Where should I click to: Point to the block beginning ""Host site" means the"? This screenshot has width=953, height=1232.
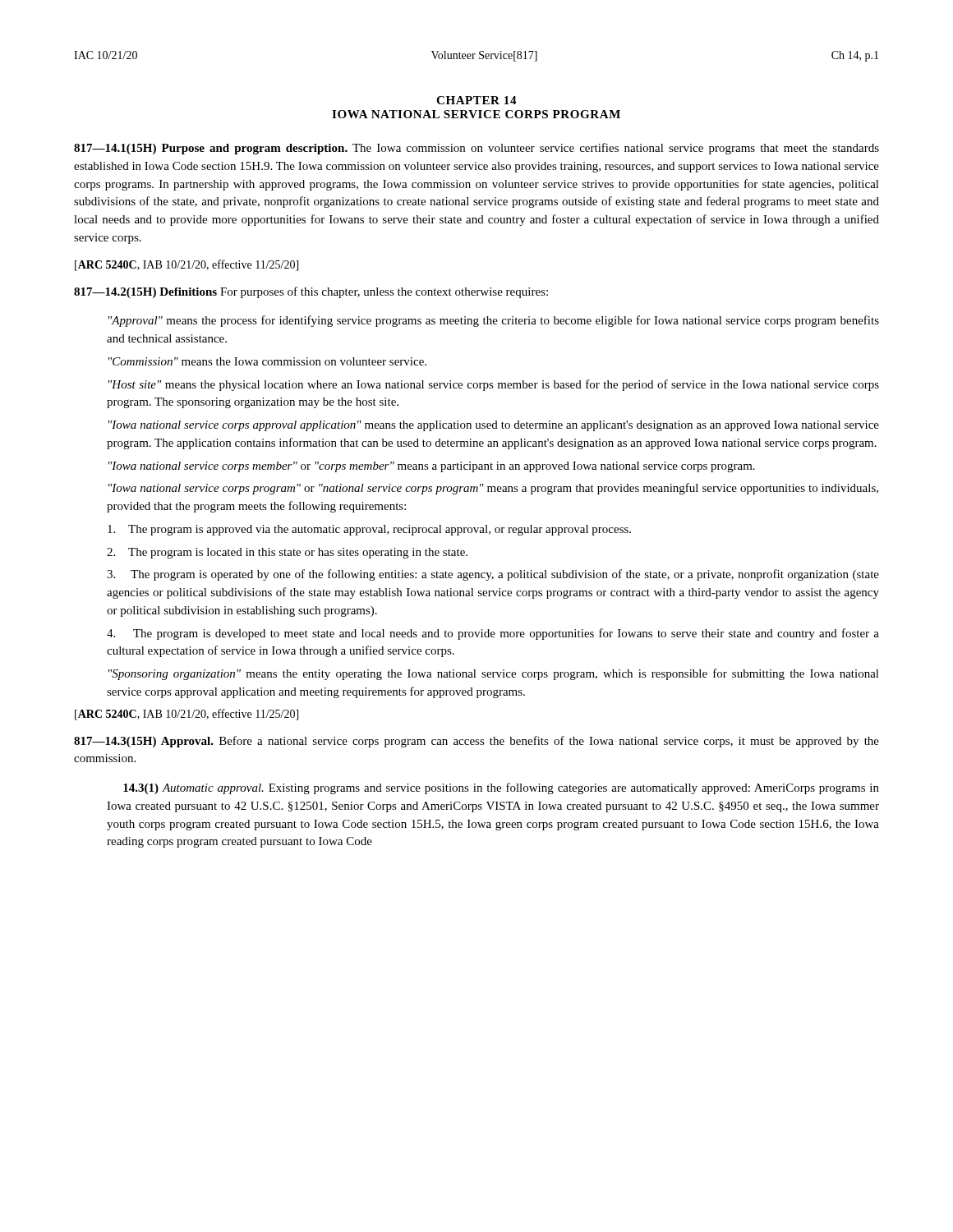pyautogui.click(x=493, y=394)
